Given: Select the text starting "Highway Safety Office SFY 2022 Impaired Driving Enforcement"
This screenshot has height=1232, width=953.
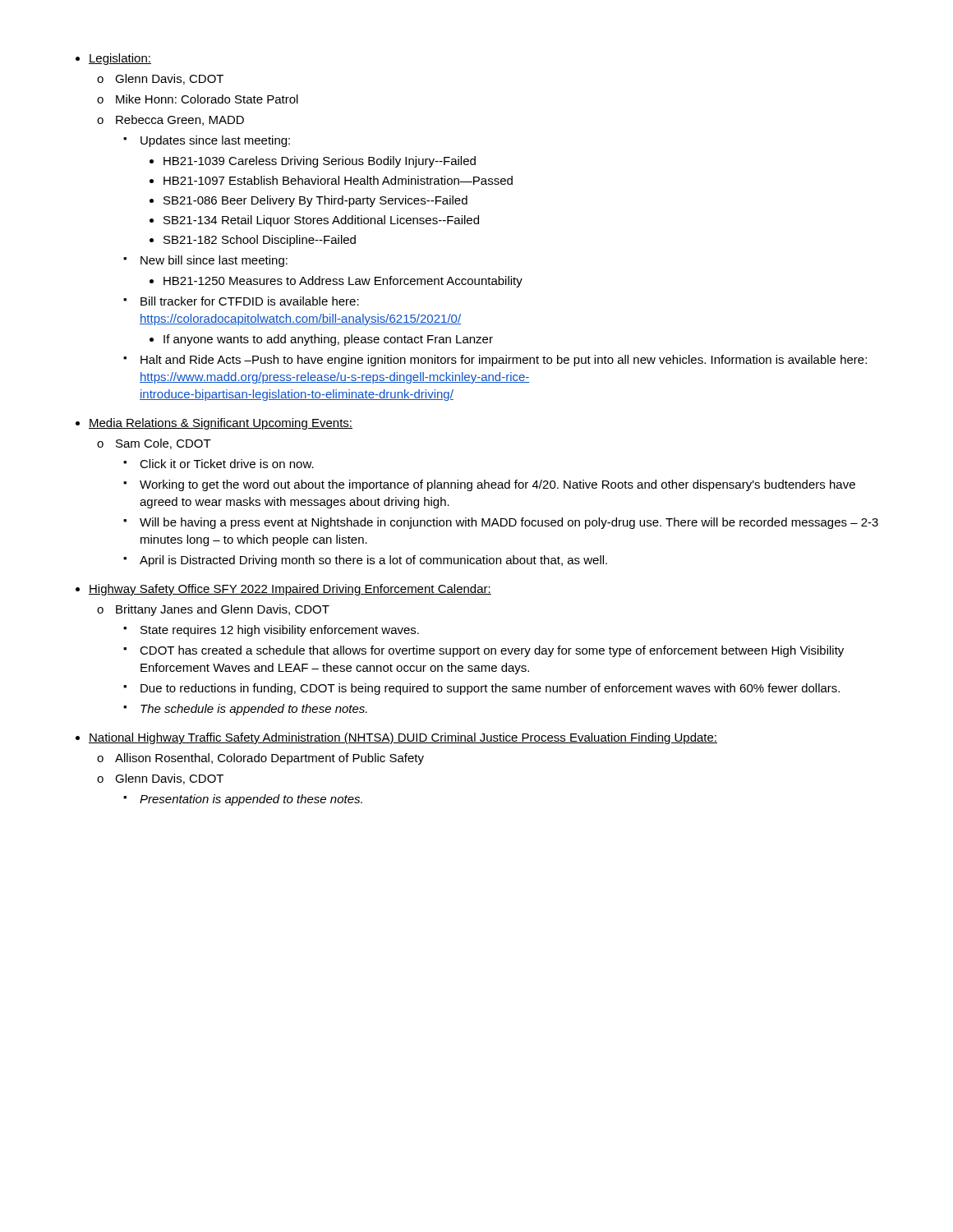Looking at the screenshot, I should (488, 649).
